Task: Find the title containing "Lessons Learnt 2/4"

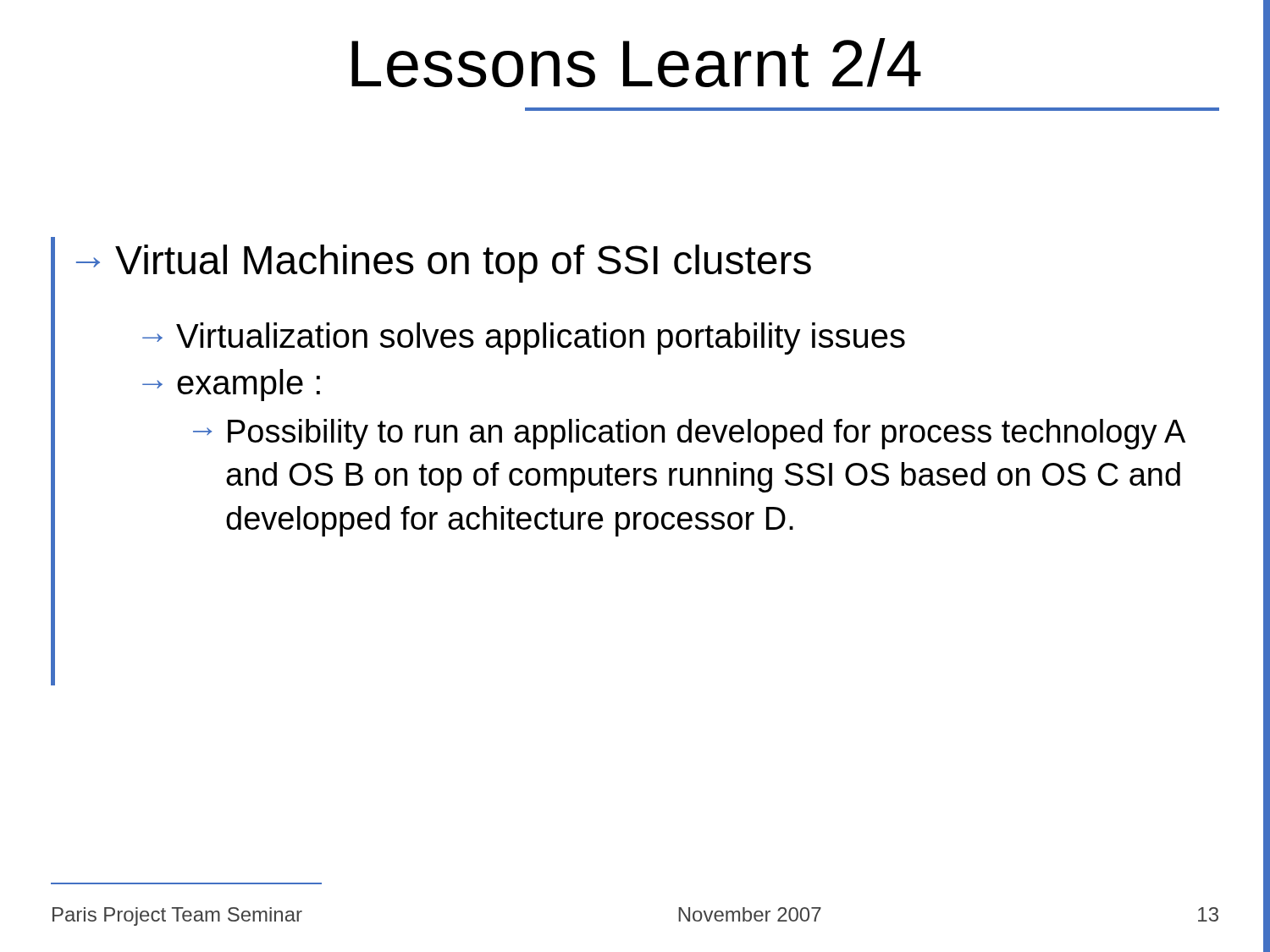Action: tap(783, 64)
